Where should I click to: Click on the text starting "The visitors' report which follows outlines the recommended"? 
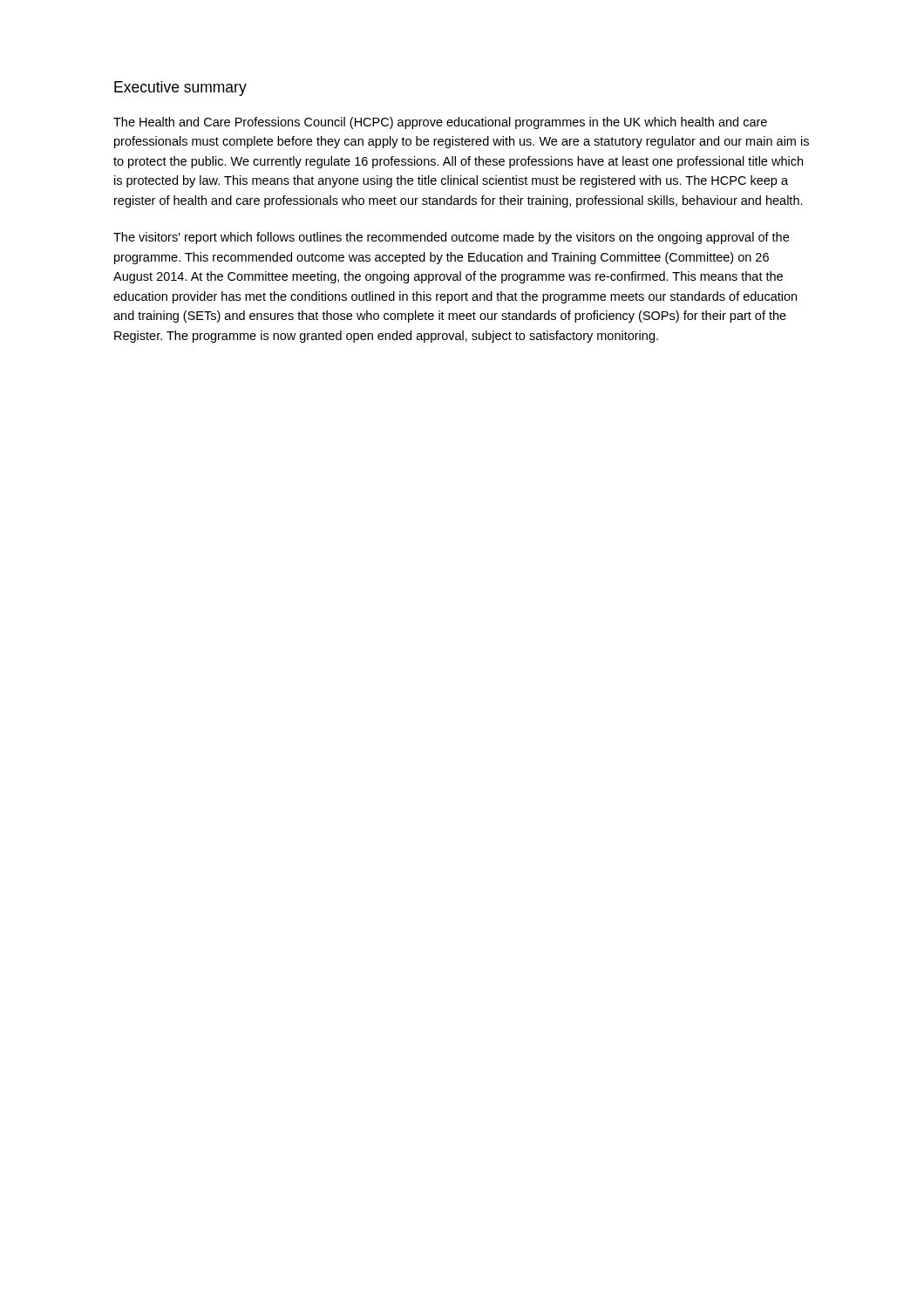(462, 287)
